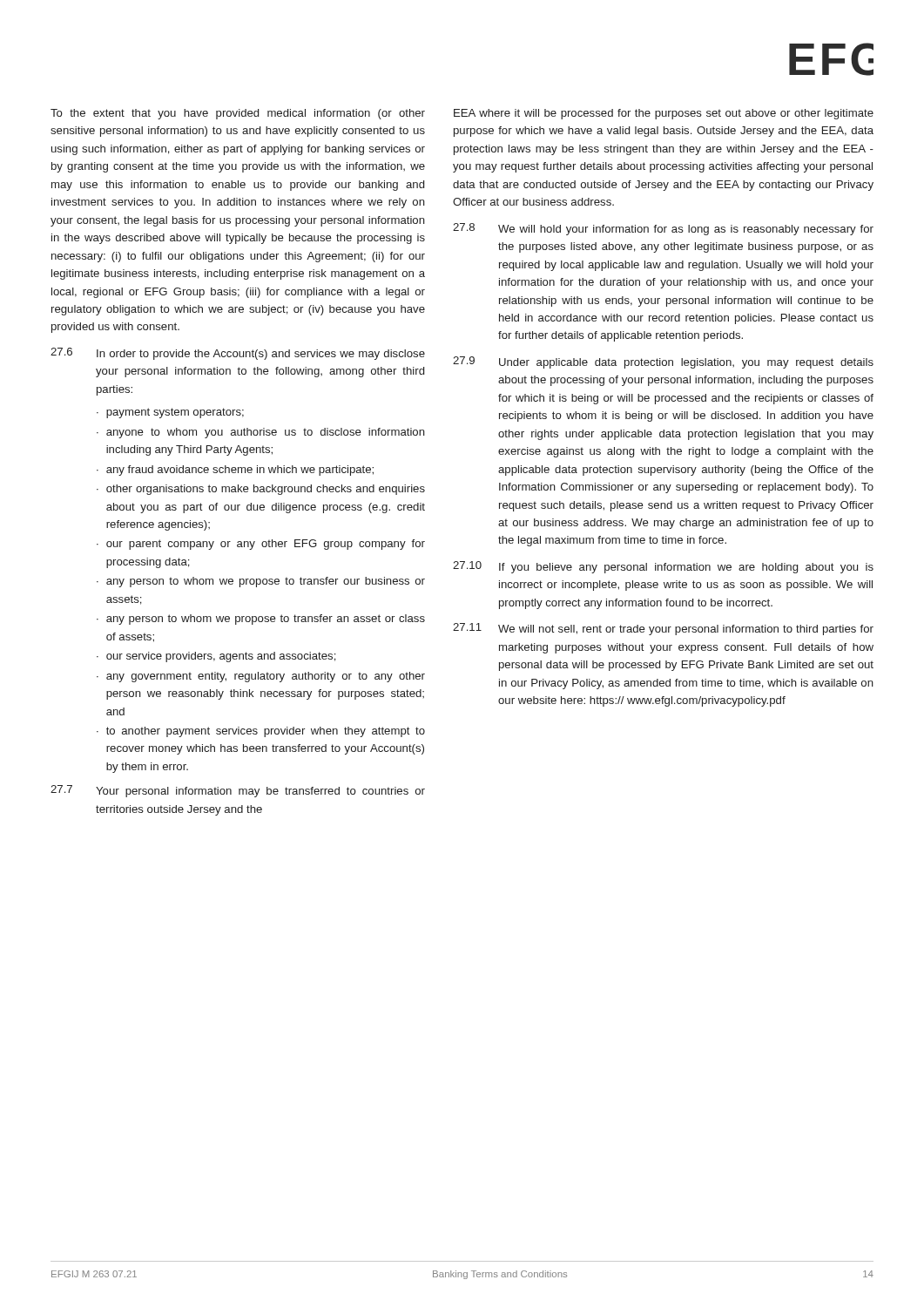
Task: Navigate to the element starting "to another payment"
Action: [x=265, y=749]
